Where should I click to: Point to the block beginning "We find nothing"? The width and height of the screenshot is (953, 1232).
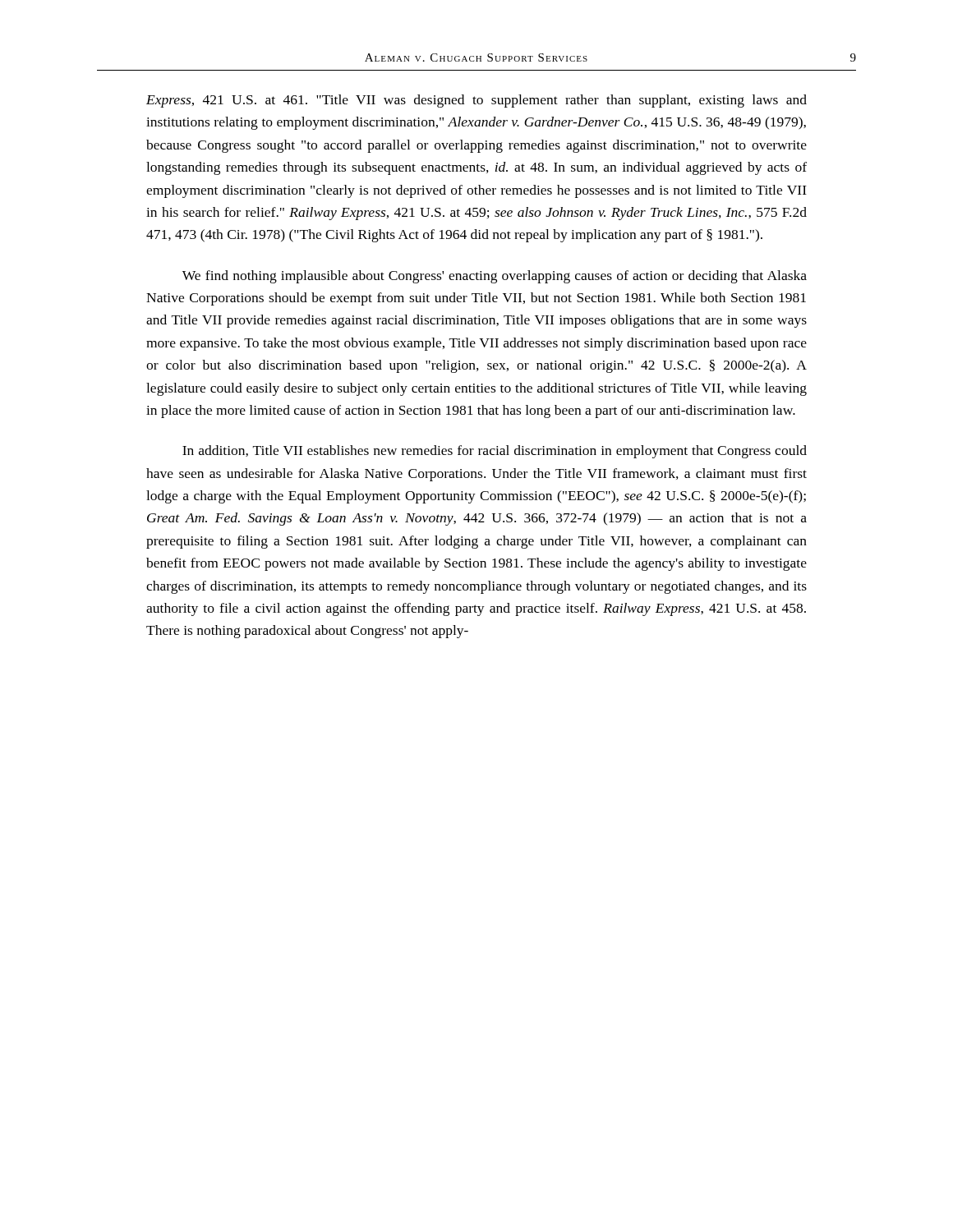tap(476, 342)
